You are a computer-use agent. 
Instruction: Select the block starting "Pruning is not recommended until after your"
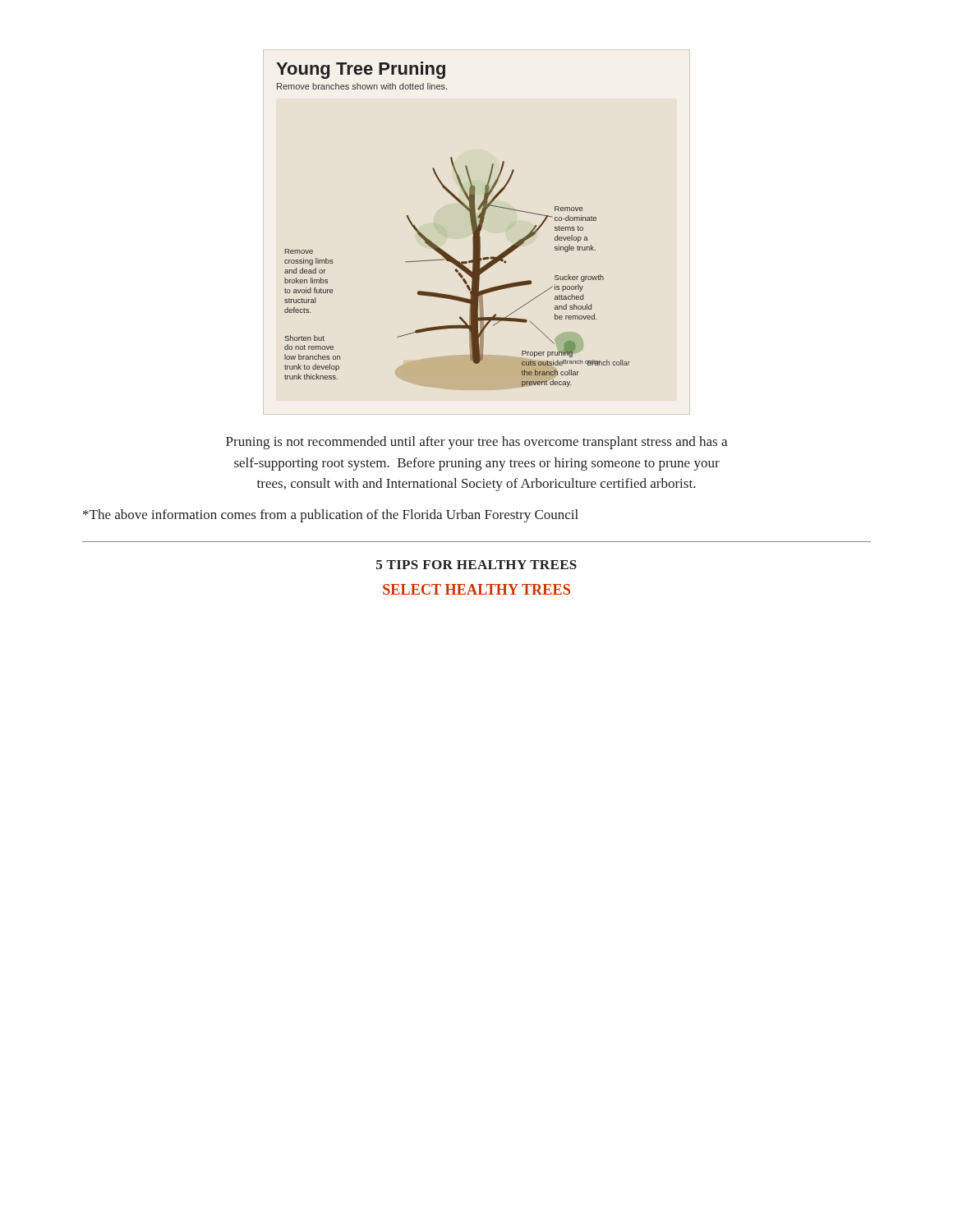tap(476, 462)
